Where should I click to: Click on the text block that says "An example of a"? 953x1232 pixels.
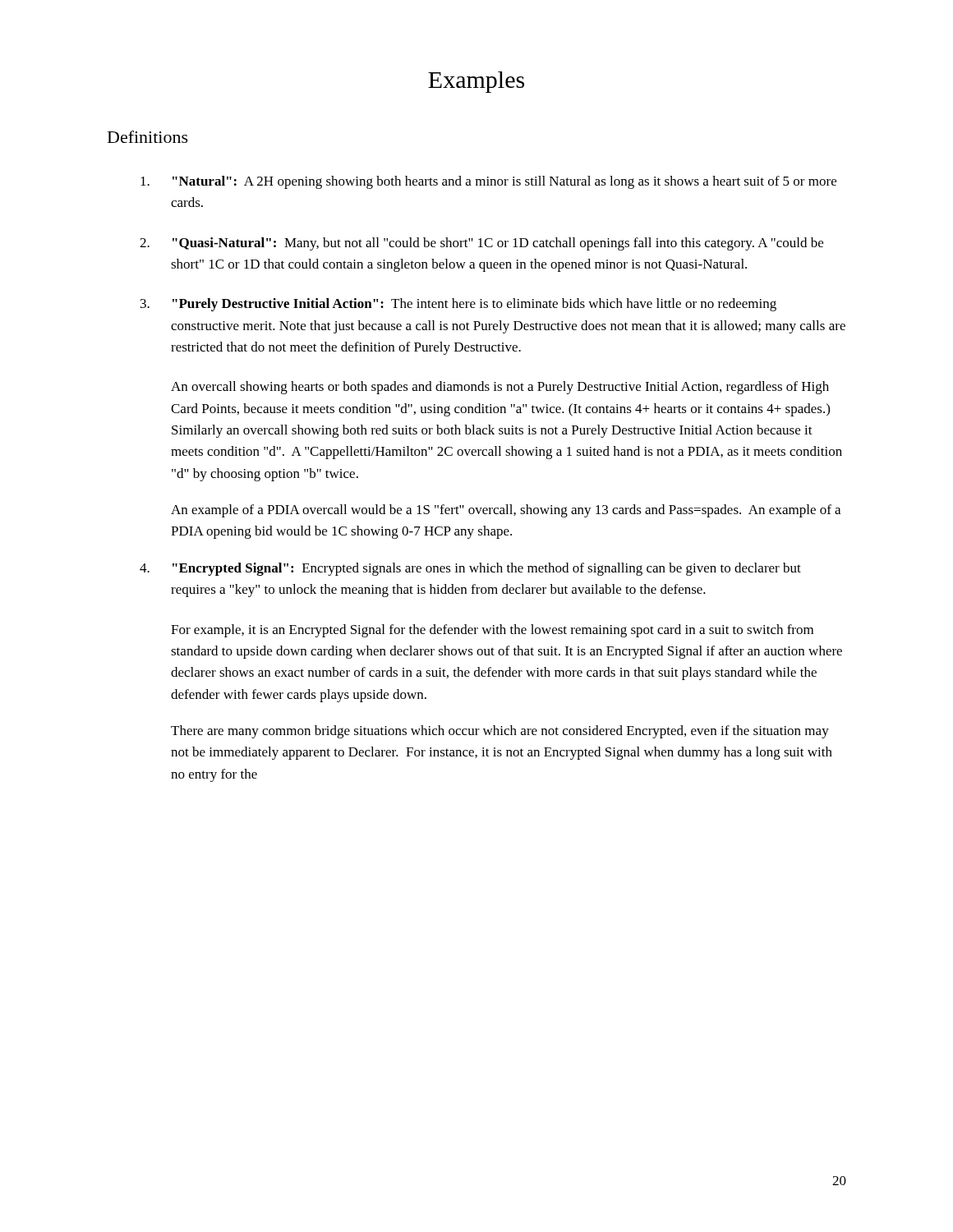coord(506,521)
